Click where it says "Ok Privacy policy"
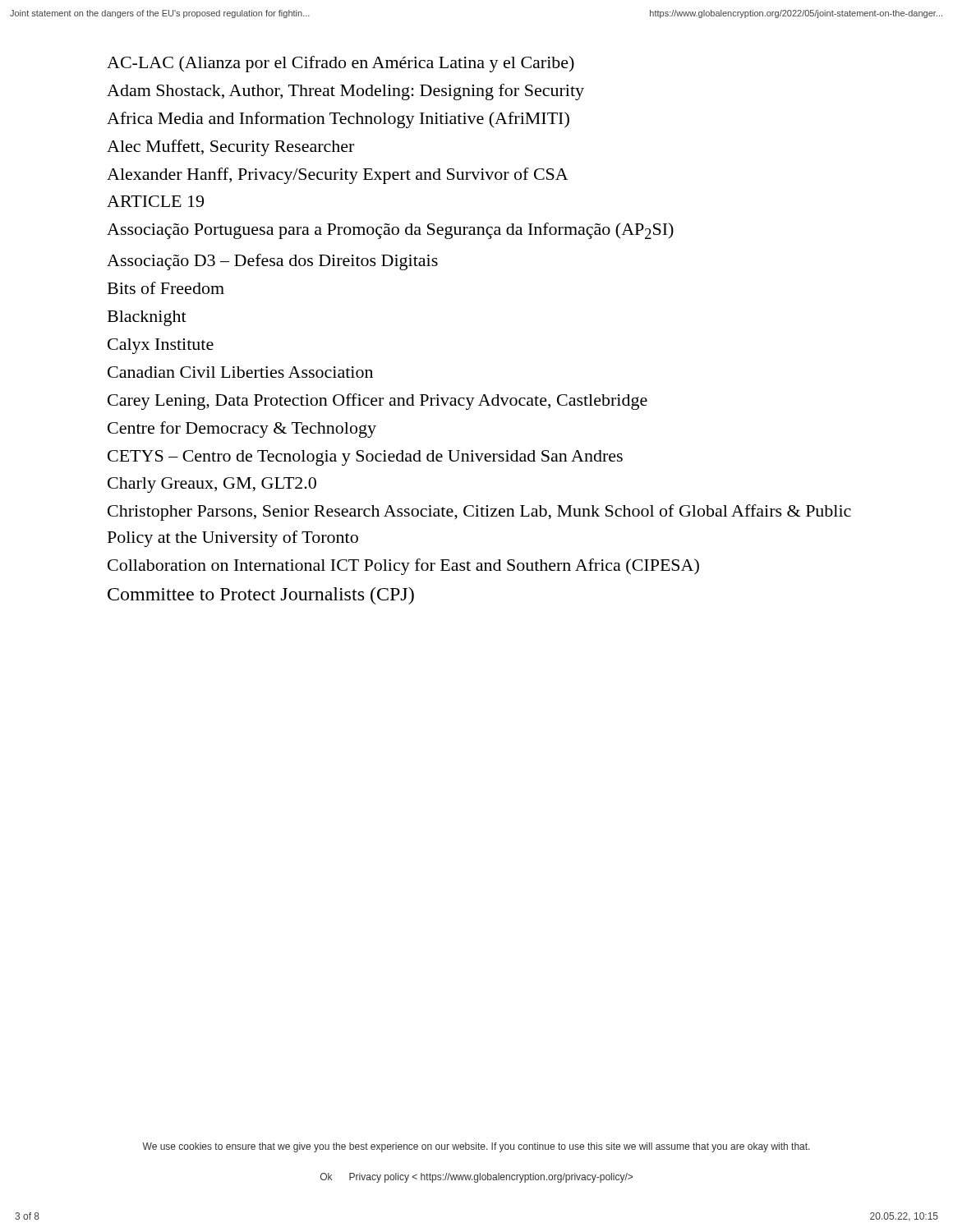The height and width of the screenshot is (1232, 953). point(476,1177)
